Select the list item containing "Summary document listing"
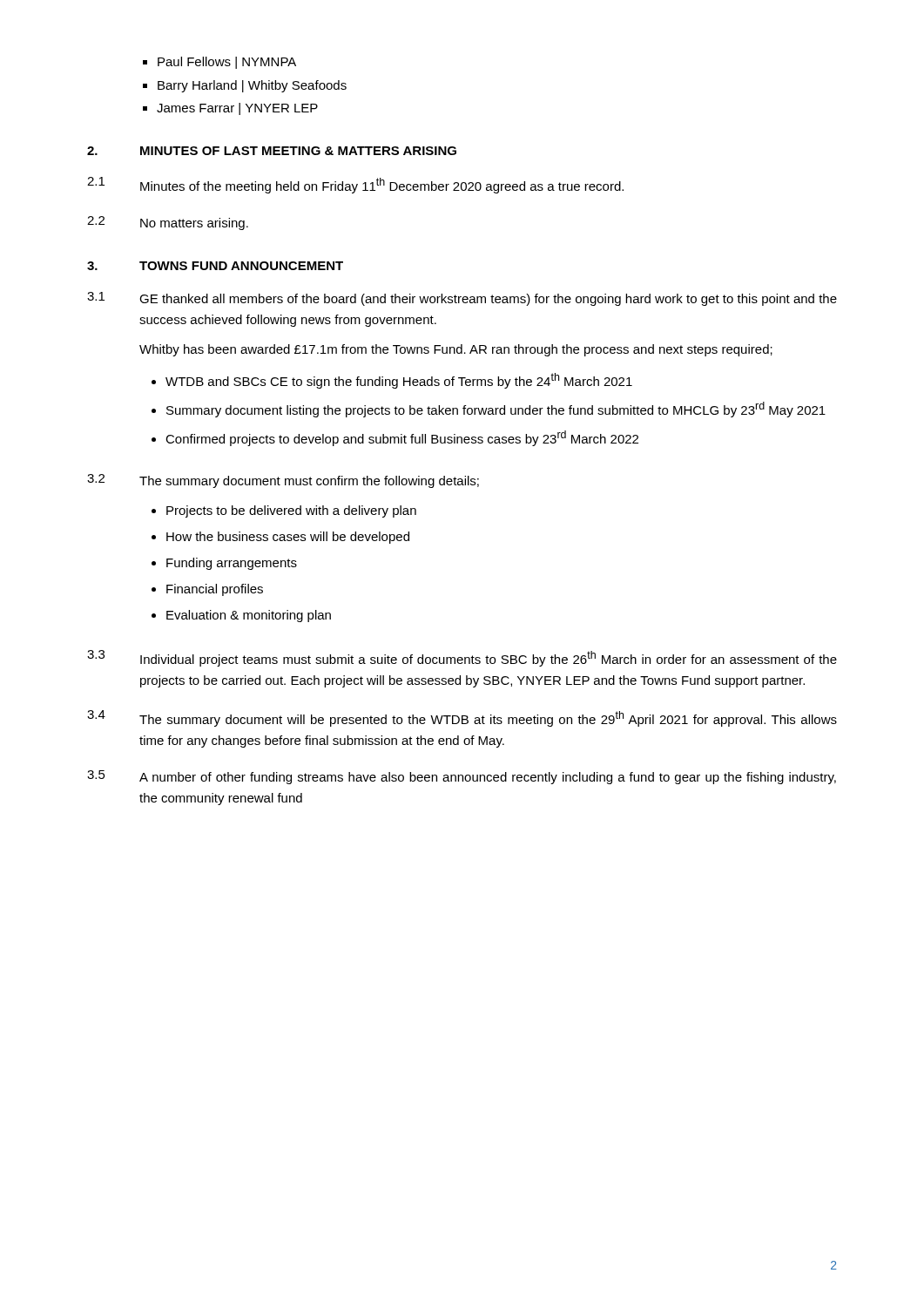The width and height of the screenshot is (924, 1307). [501, 409]
